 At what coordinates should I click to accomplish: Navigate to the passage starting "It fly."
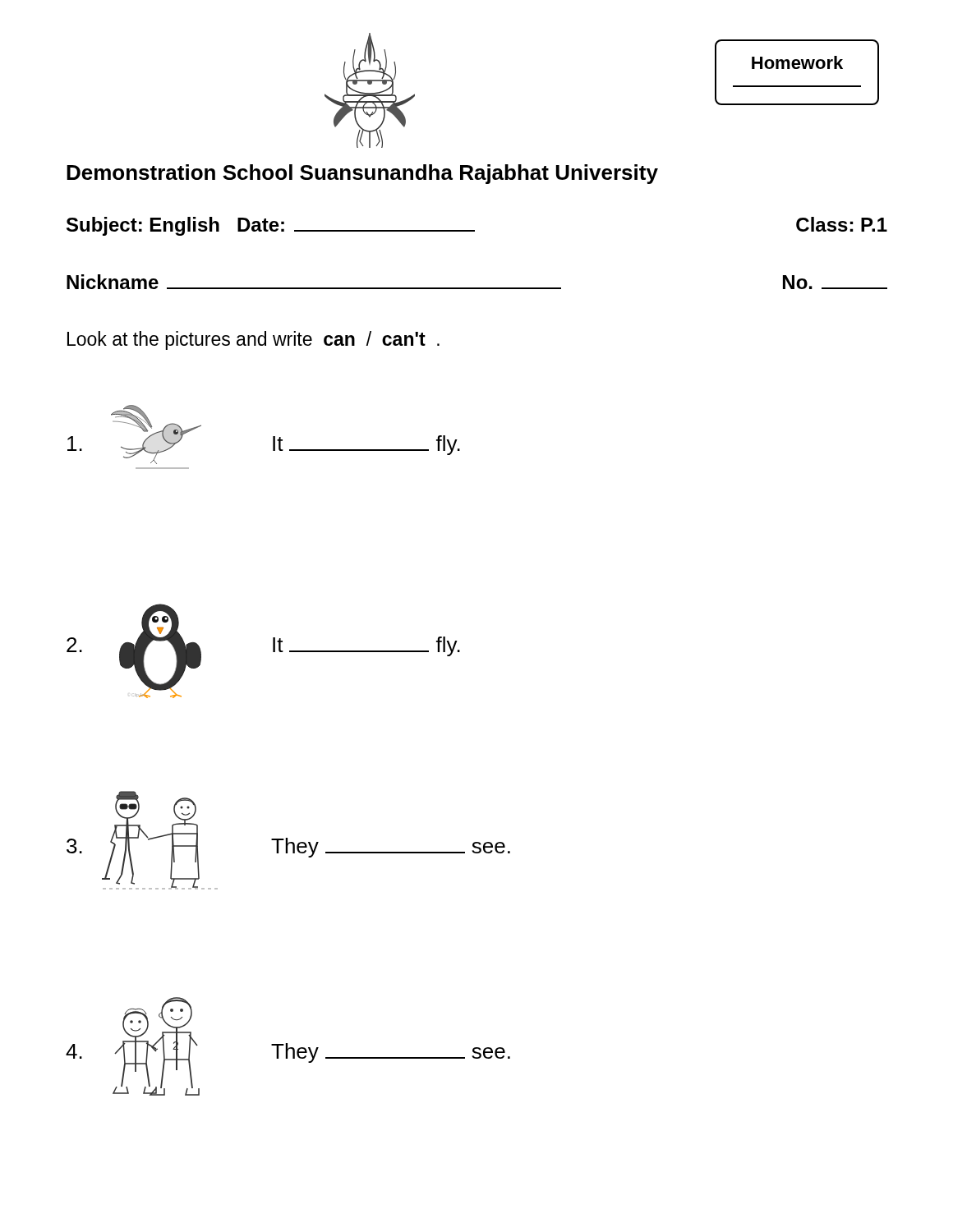click(x=264, y=444)
